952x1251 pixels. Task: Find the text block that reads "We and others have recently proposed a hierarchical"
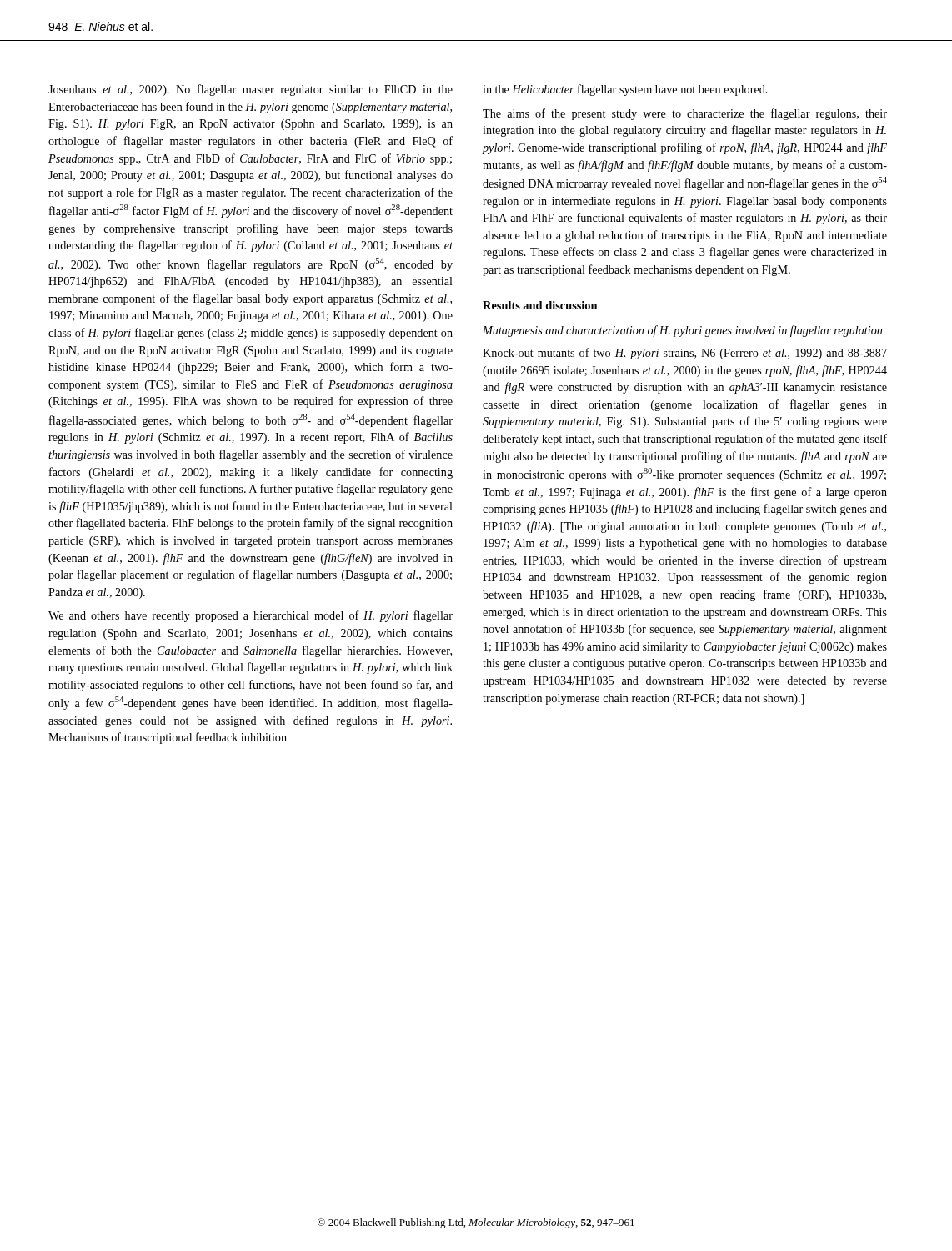point(251,677)
